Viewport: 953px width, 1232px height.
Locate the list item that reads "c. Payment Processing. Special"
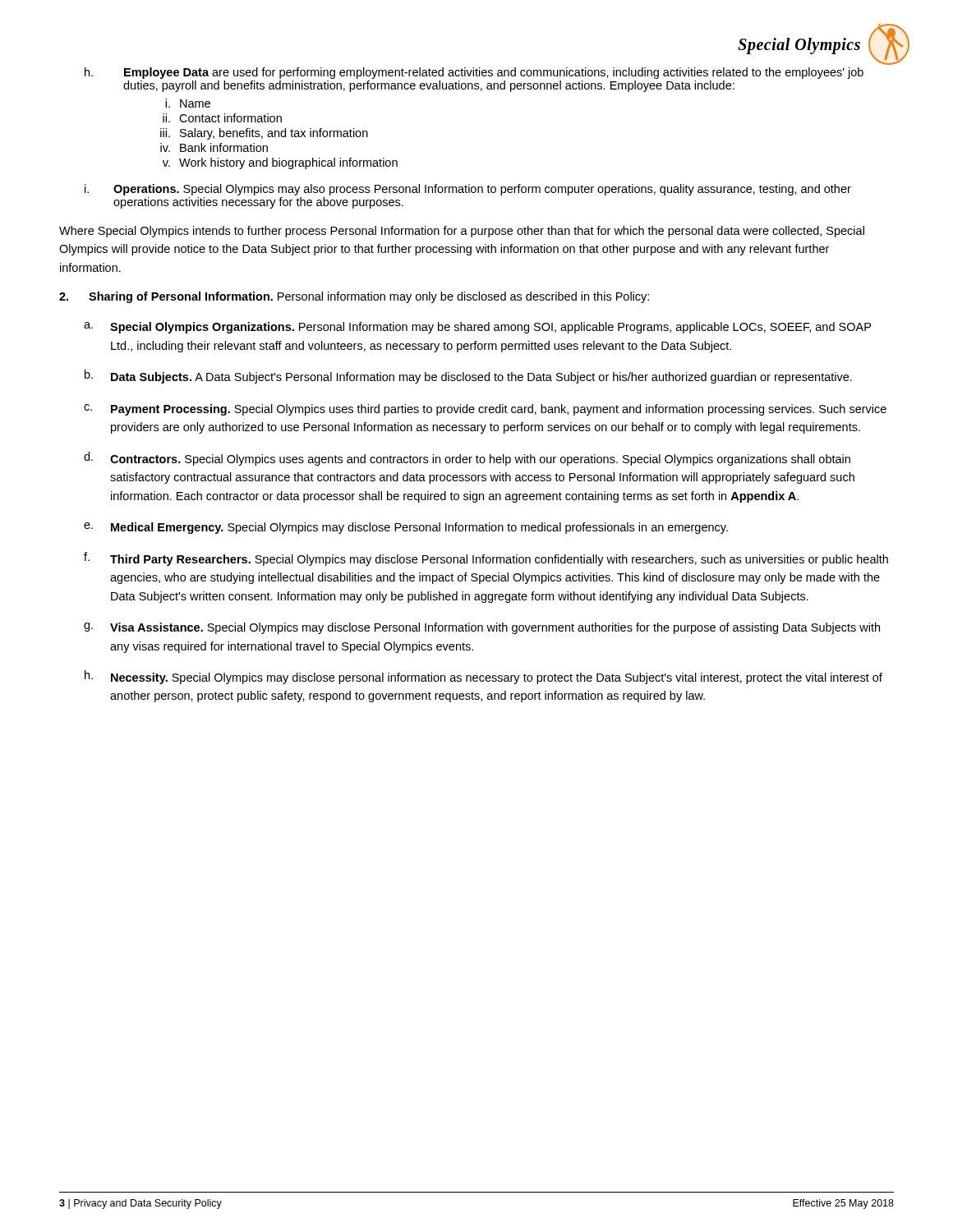tap(489, 418)
